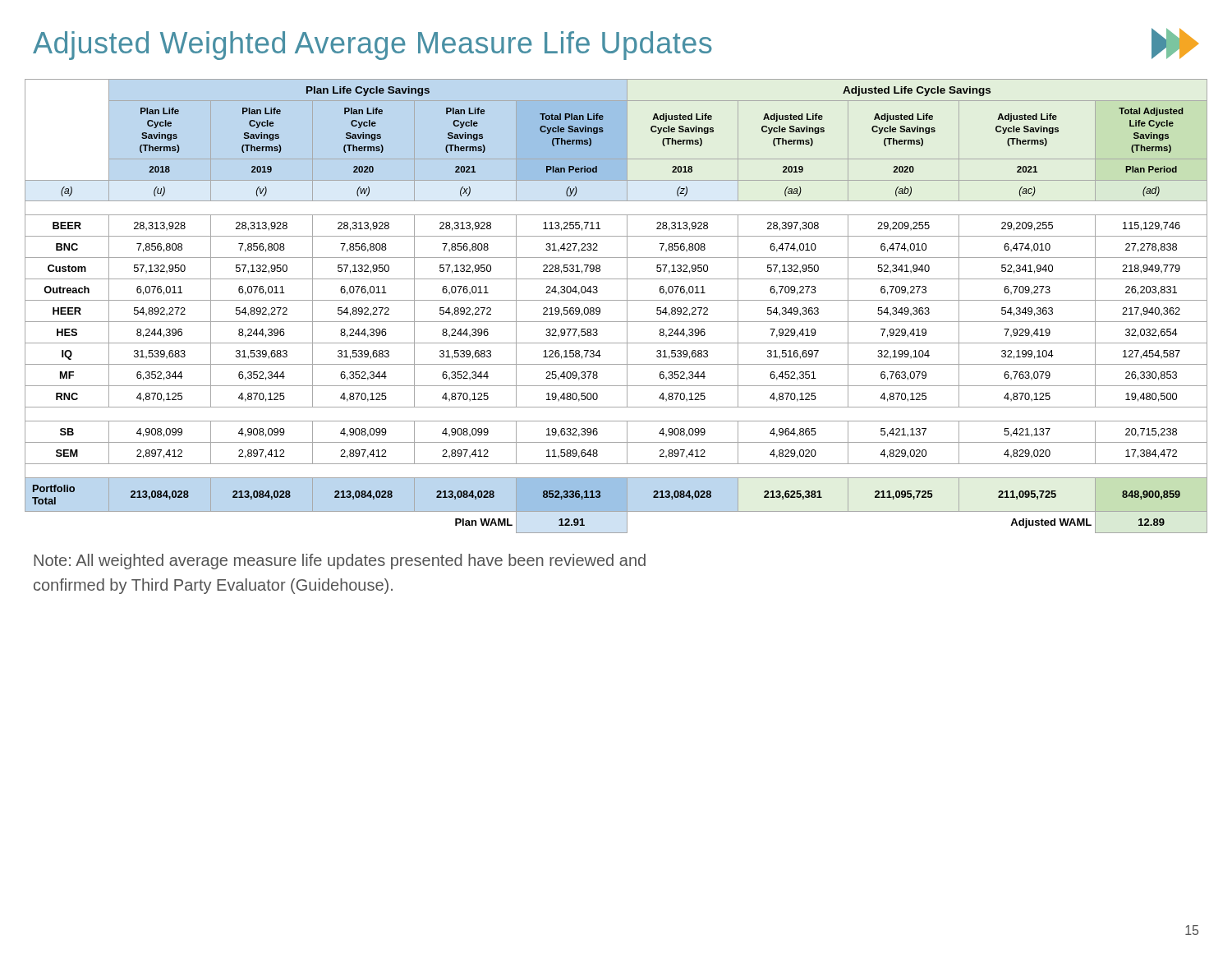Where is the passage that starts "Note: All weighted average measure life"?
Viewport: 1232px width, 953px height.
(340, 572)
